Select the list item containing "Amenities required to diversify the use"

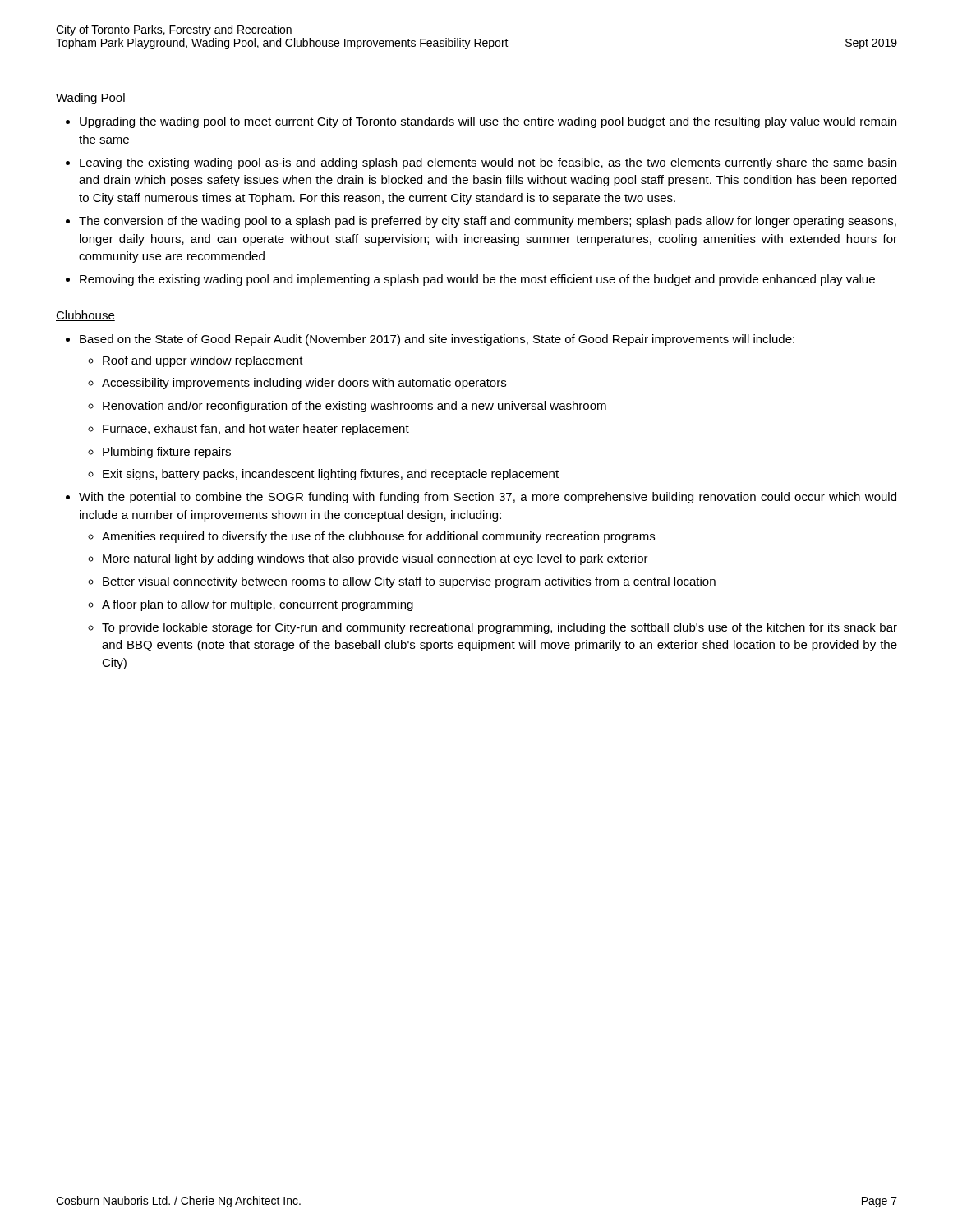(x=379, y=535)
